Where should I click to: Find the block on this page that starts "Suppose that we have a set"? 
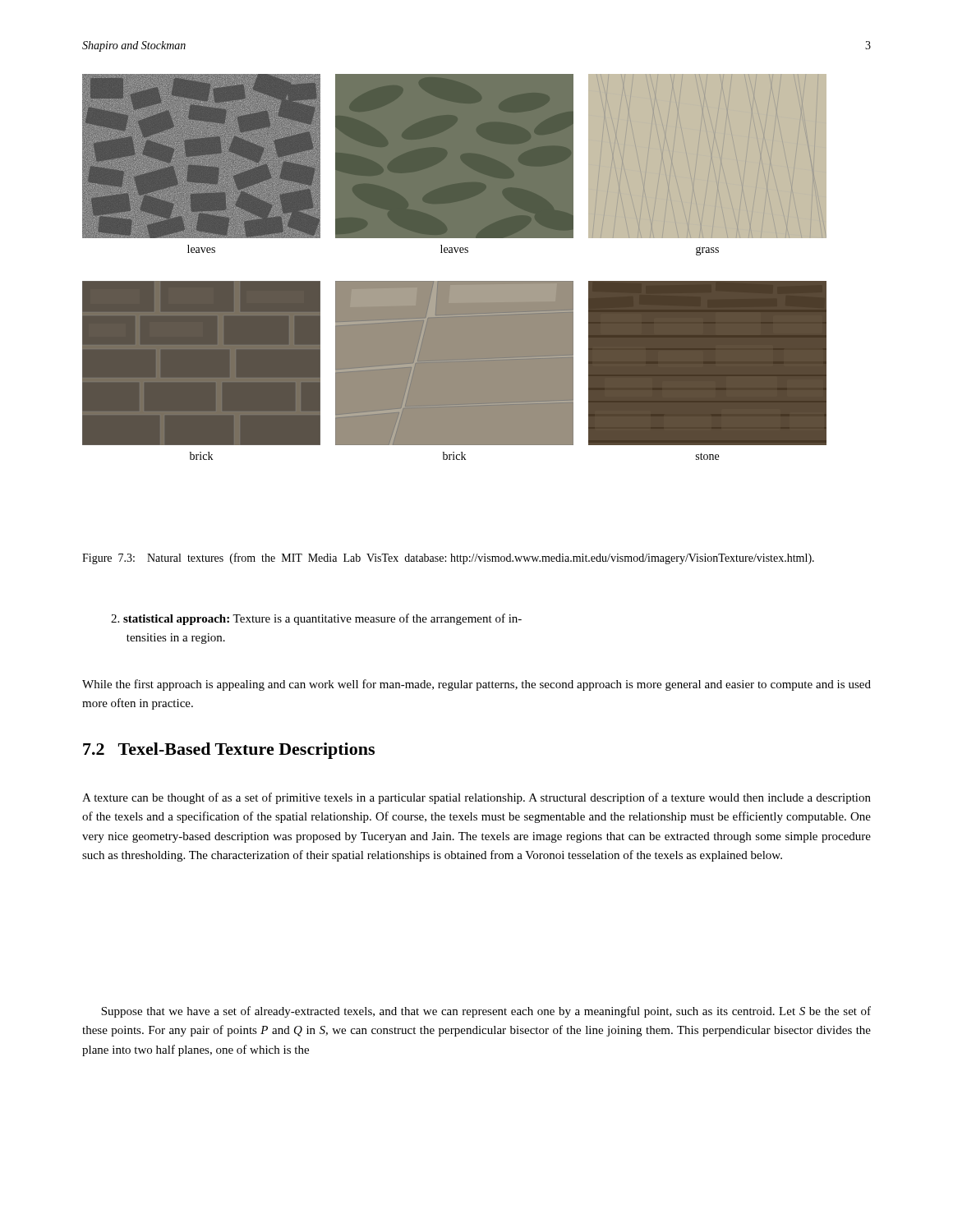click(476, 1030)
